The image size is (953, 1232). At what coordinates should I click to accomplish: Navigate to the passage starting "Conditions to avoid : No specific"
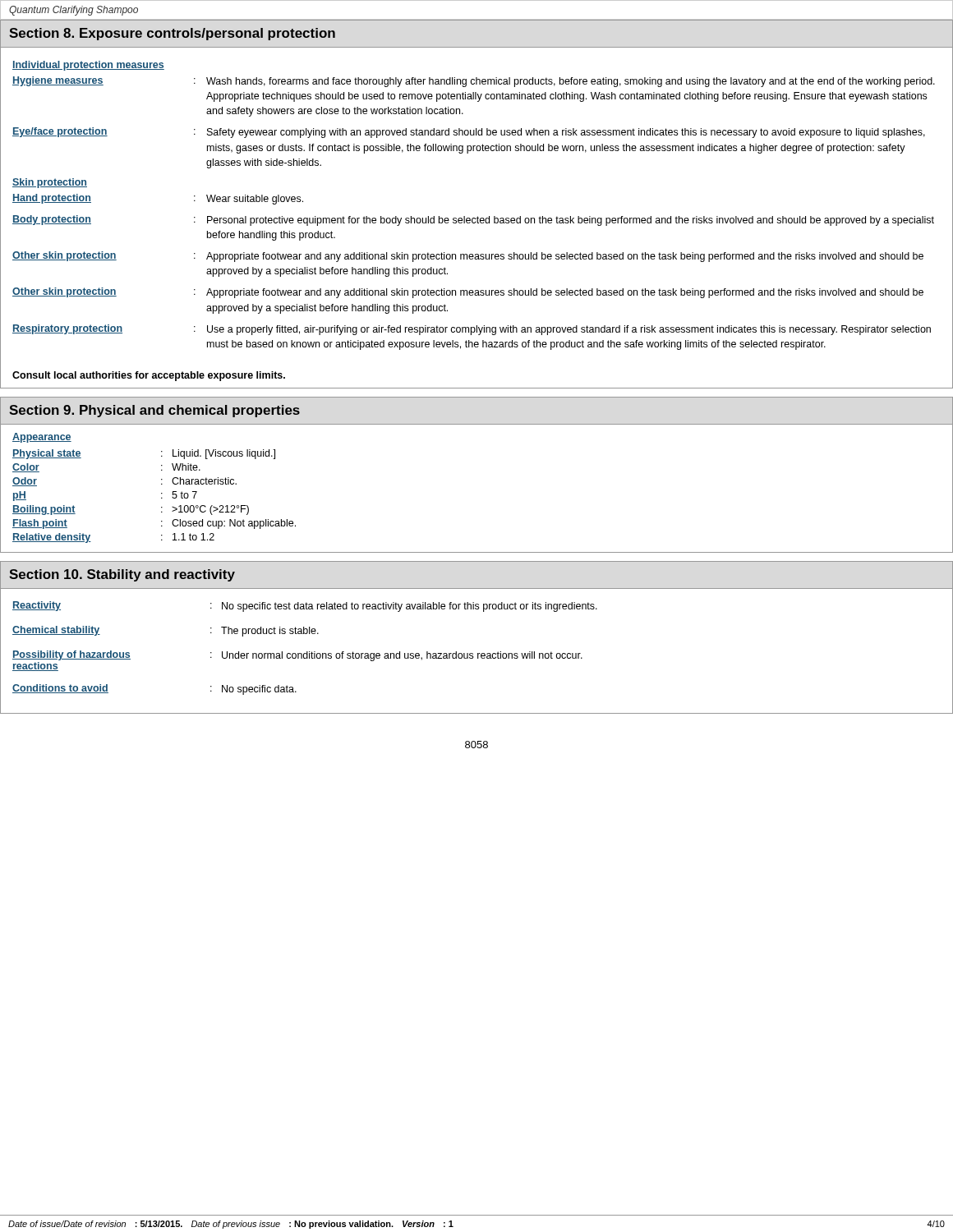coord(60,690)
